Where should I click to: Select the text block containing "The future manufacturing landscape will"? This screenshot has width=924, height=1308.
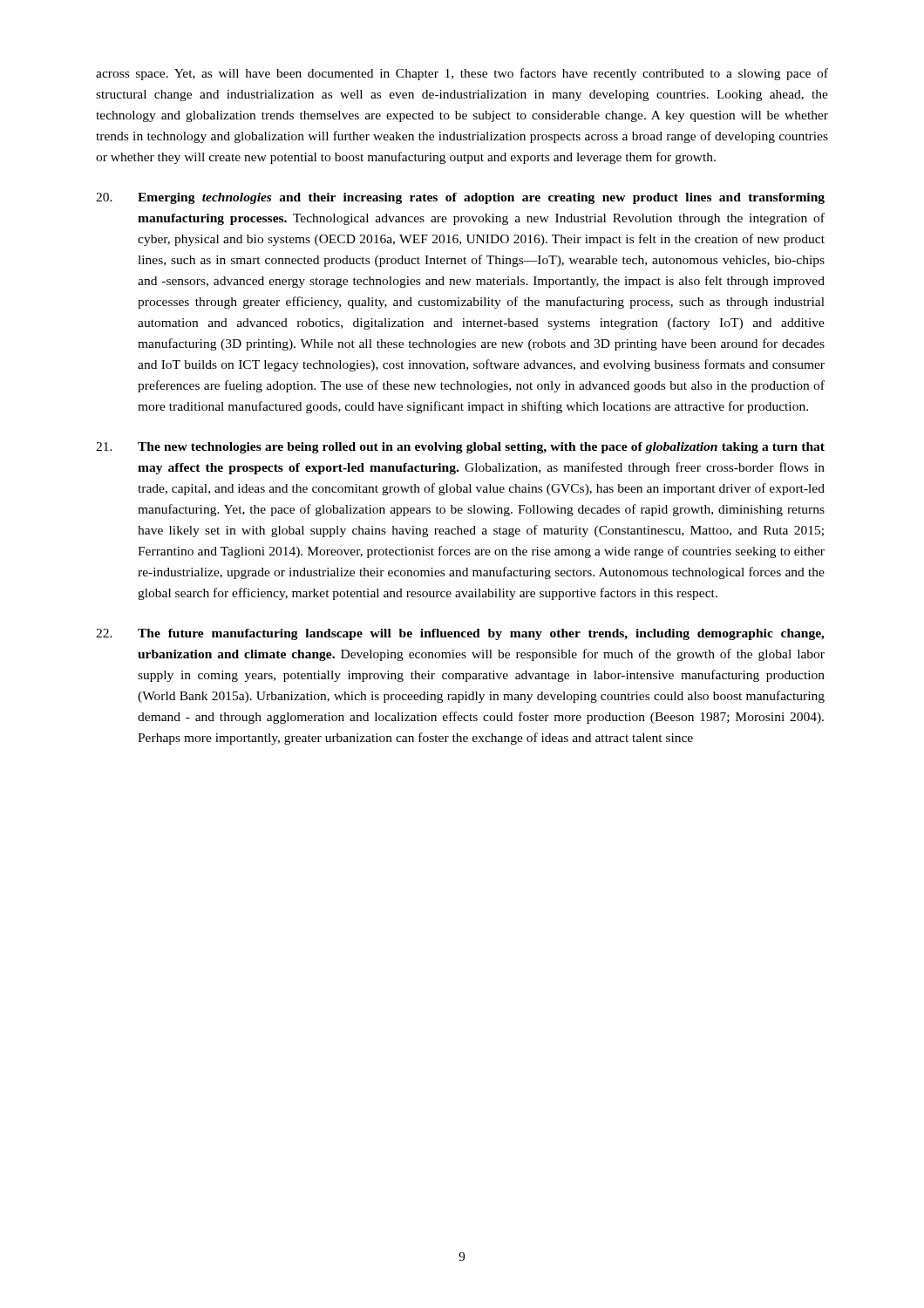point(460,686)
